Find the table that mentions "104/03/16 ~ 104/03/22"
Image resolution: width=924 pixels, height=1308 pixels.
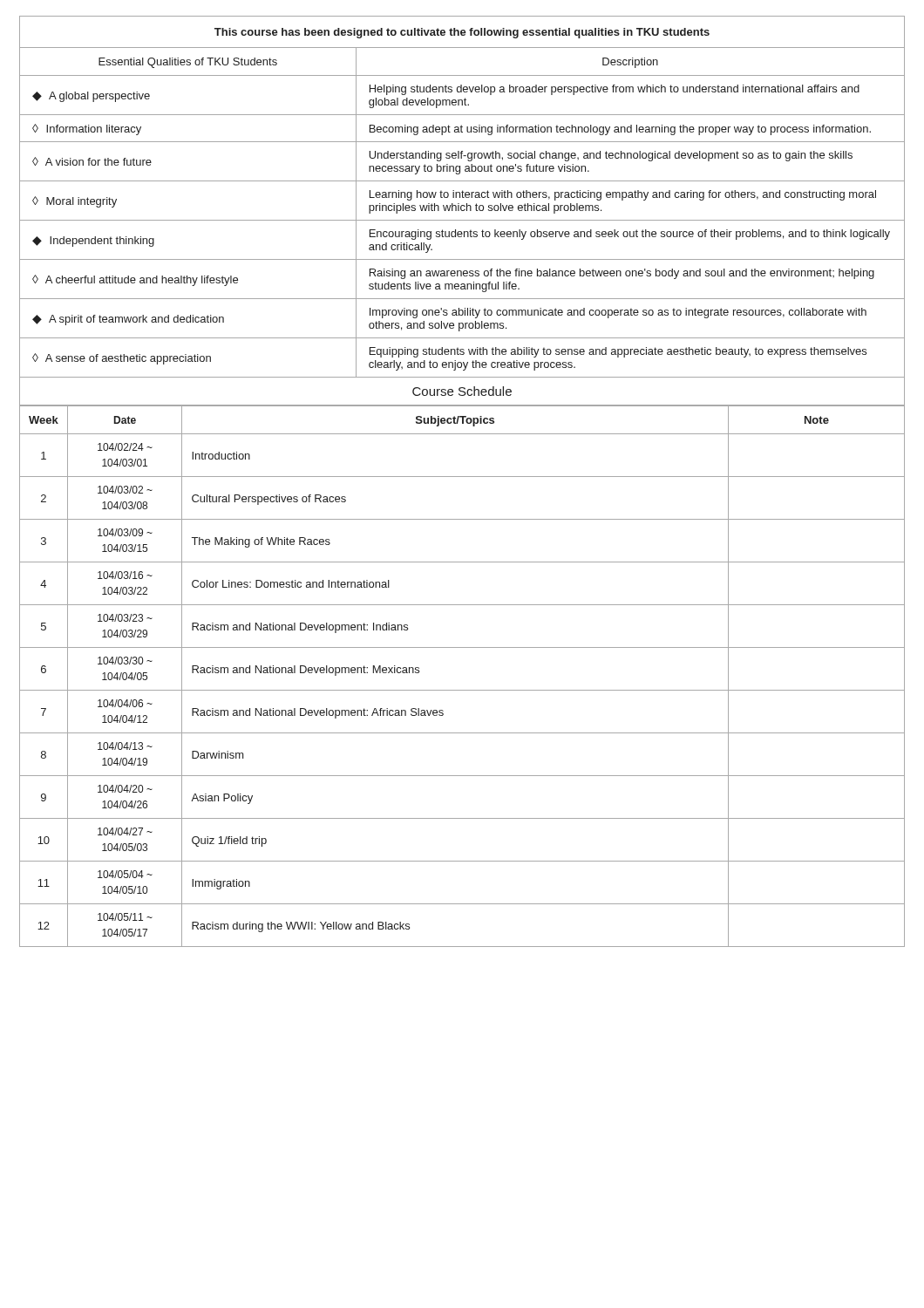pos(462,676)
